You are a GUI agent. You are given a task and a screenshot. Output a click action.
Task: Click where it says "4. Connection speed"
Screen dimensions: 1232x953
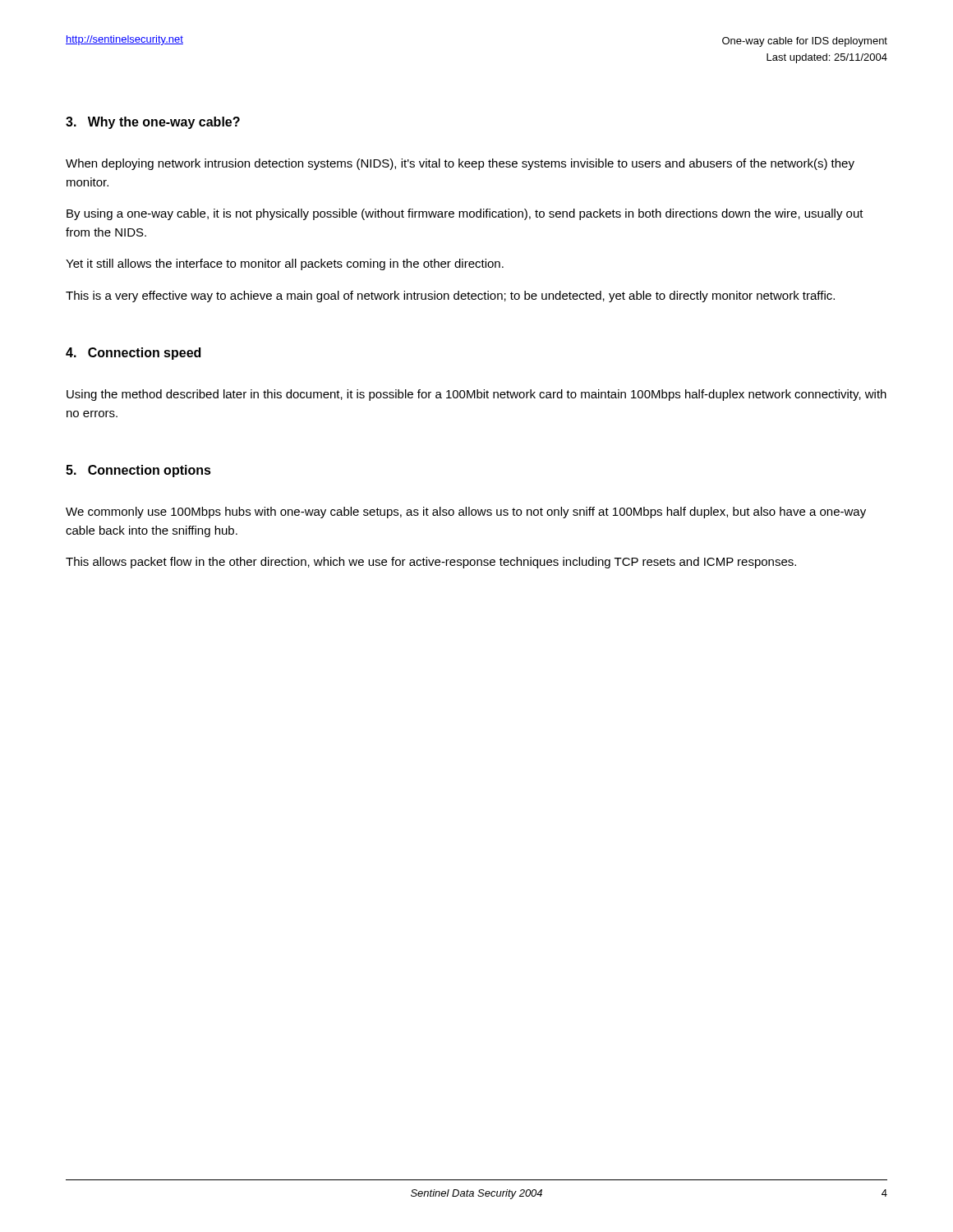(x=134, y=353)
